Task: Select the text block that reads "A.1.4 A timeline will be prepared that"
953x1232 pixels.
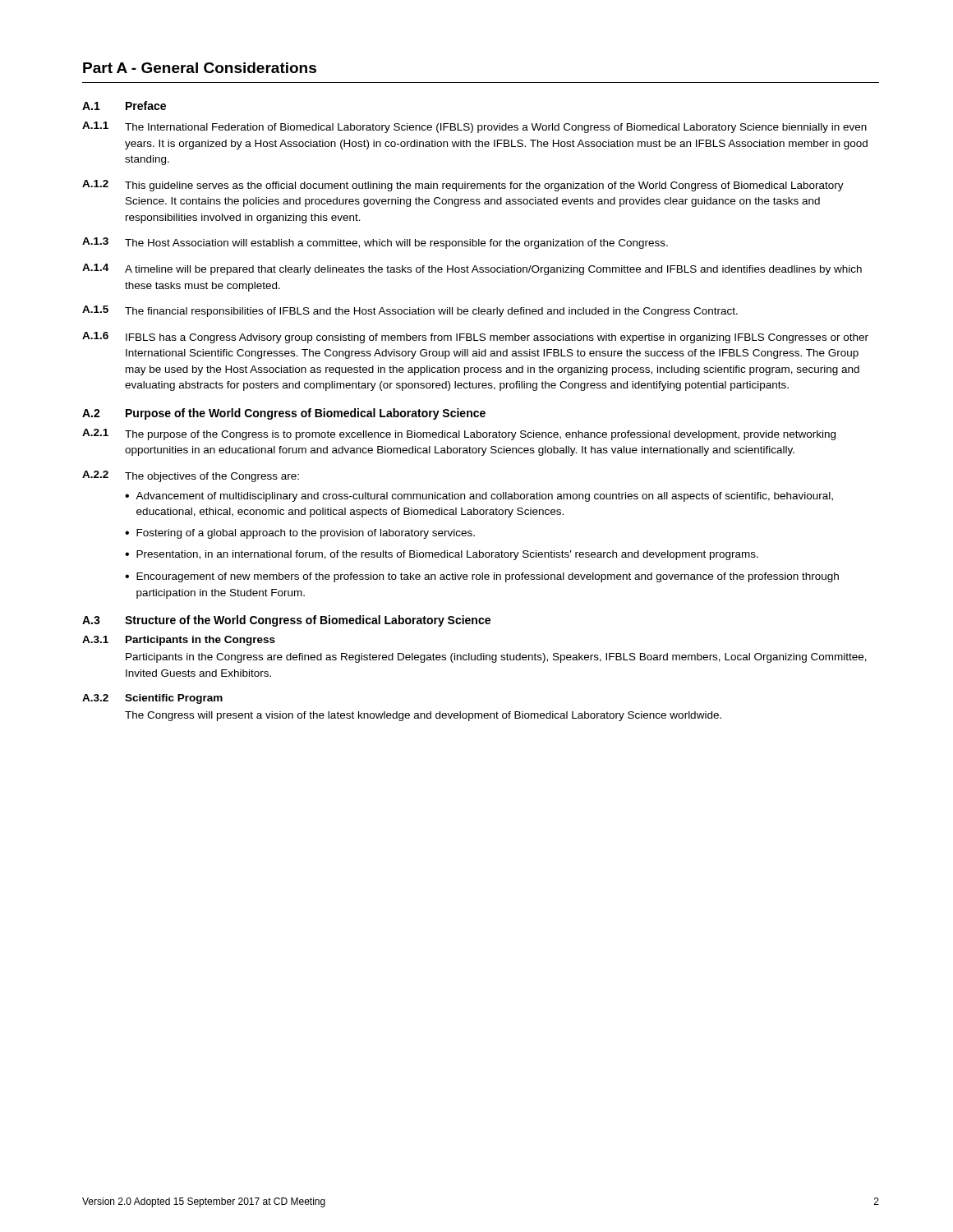Action: tap(481, 277)
